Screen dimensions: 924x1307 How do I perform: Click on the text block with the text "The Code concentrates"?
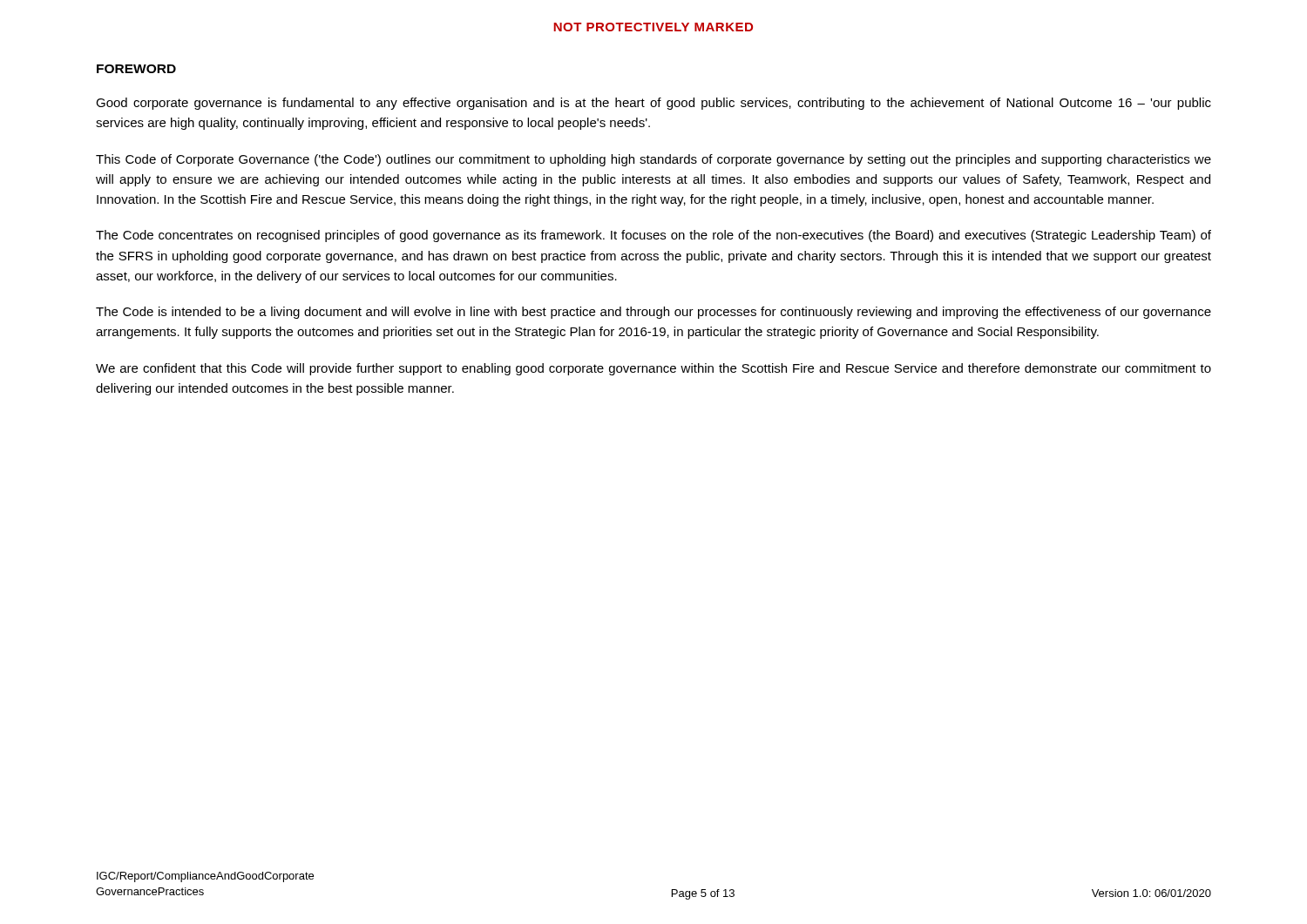(x=654, y=255)
